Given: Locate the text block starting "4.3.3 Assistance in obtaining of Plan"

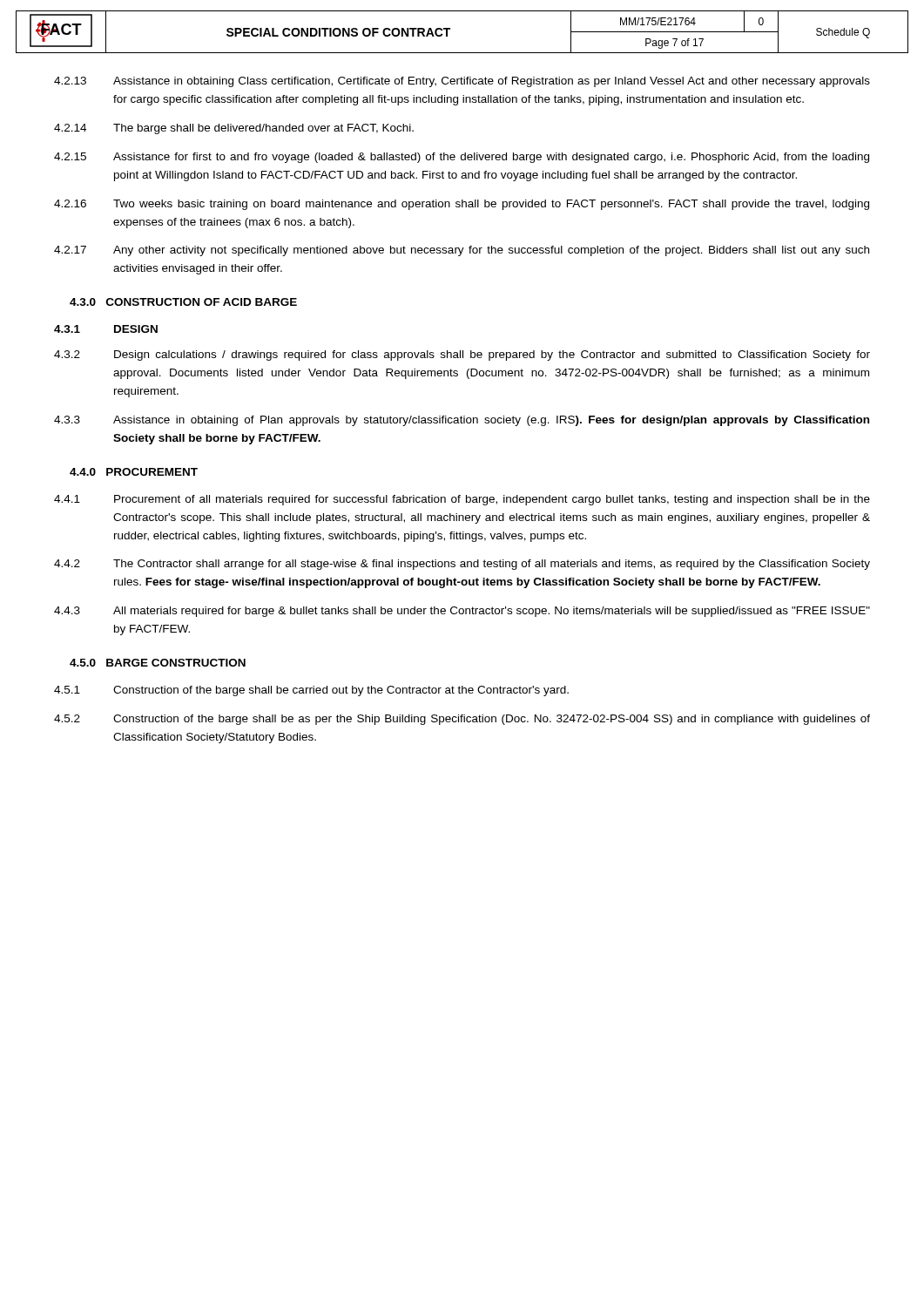Looking at the screenshot, I should (x=462, y=429).
